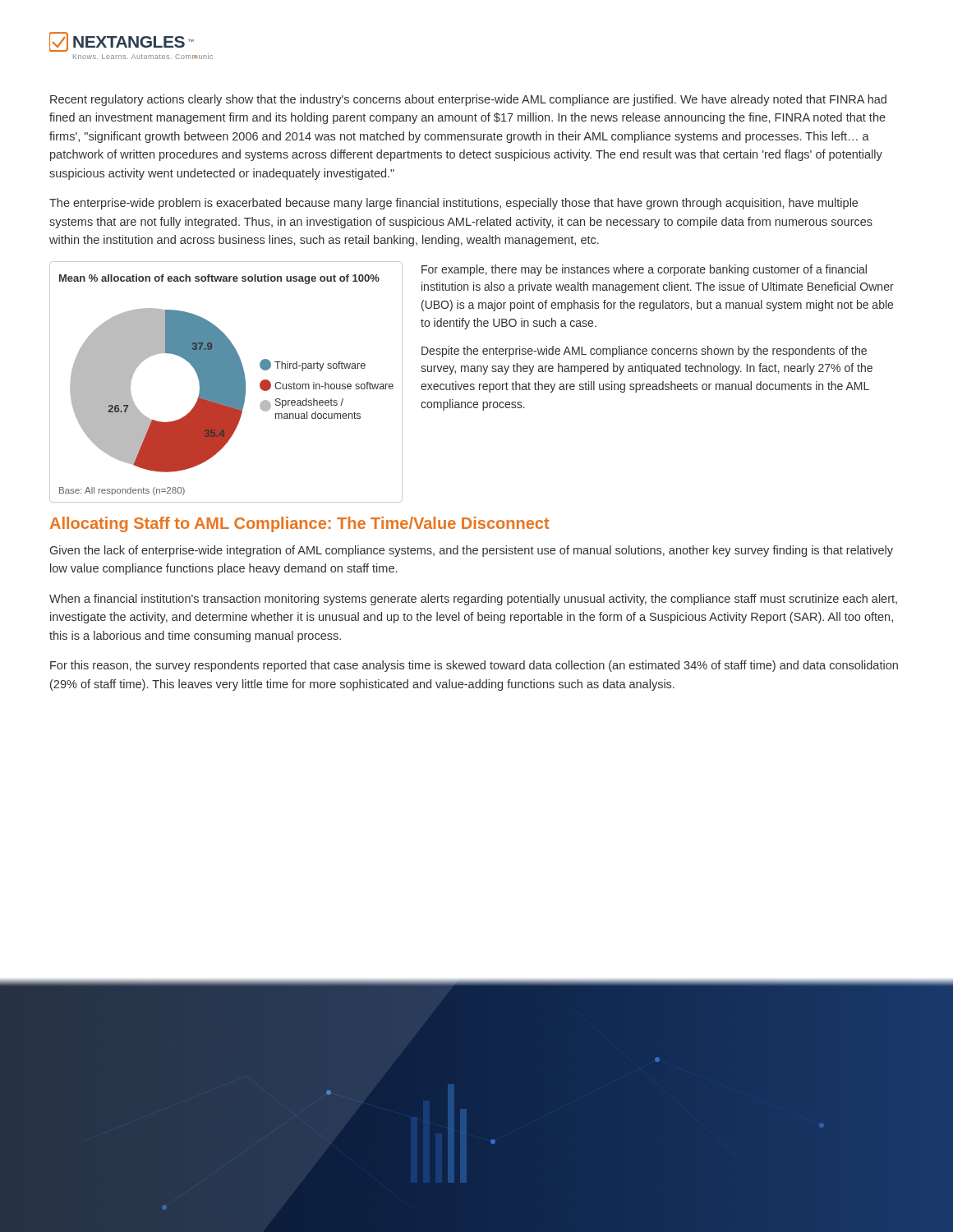
Task: Find the text starting "Given the lack of enterprise-wide integration"
Action: [471, 559]
